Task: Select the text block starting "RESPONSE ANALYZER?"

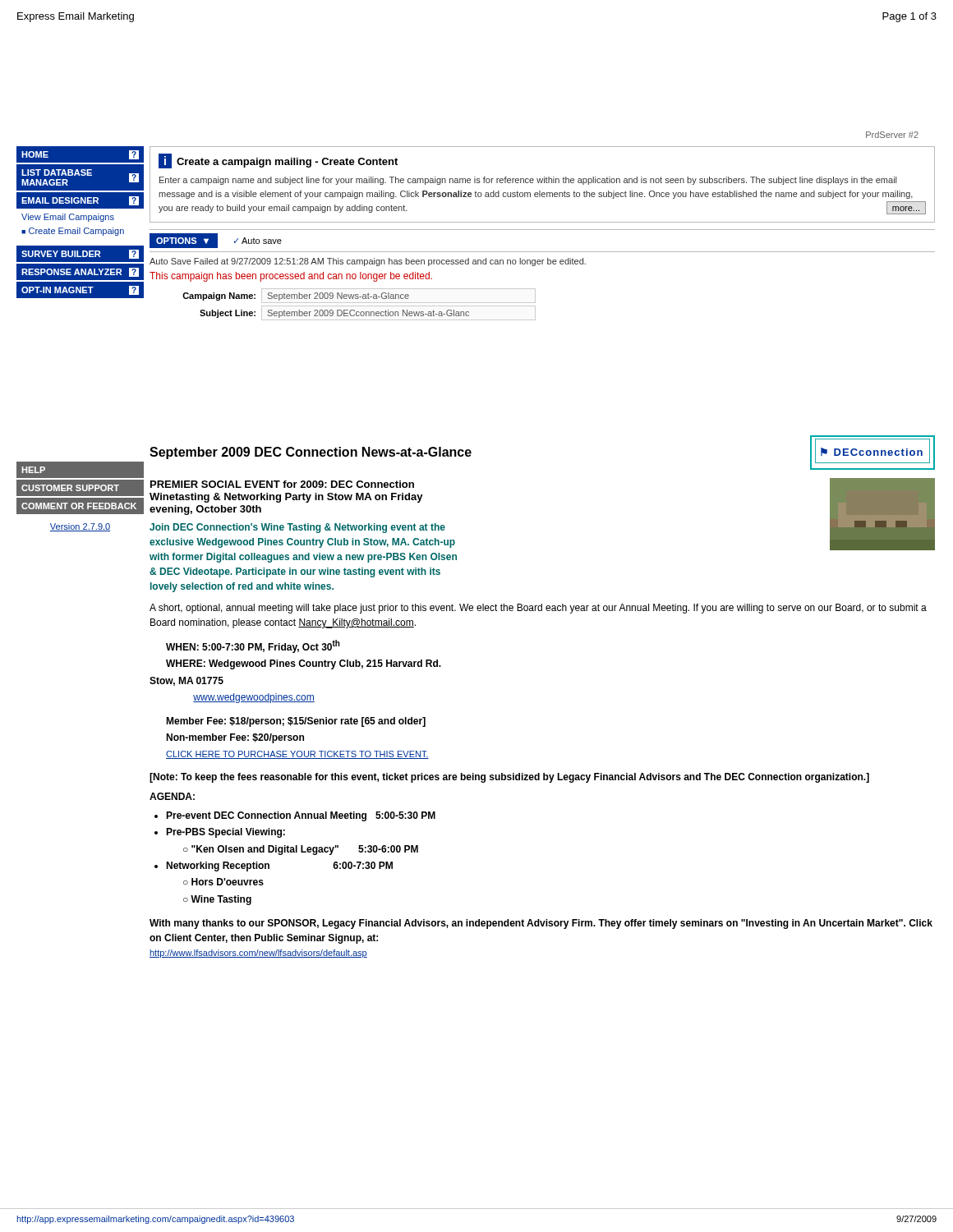Action: click(80, 272)
